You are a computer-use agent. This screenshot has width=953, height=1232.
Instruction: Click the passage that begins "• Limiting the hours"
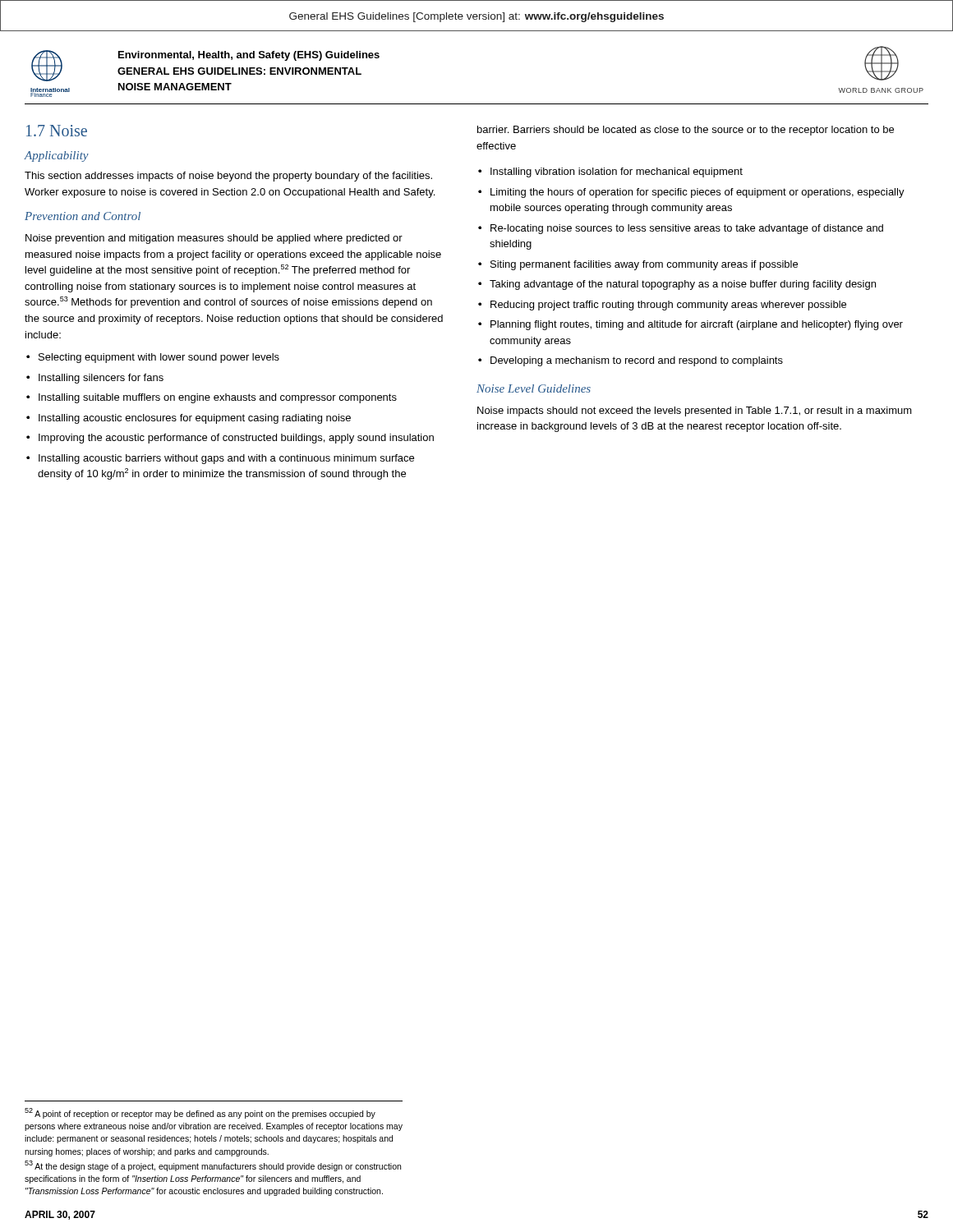click(702, 200)
